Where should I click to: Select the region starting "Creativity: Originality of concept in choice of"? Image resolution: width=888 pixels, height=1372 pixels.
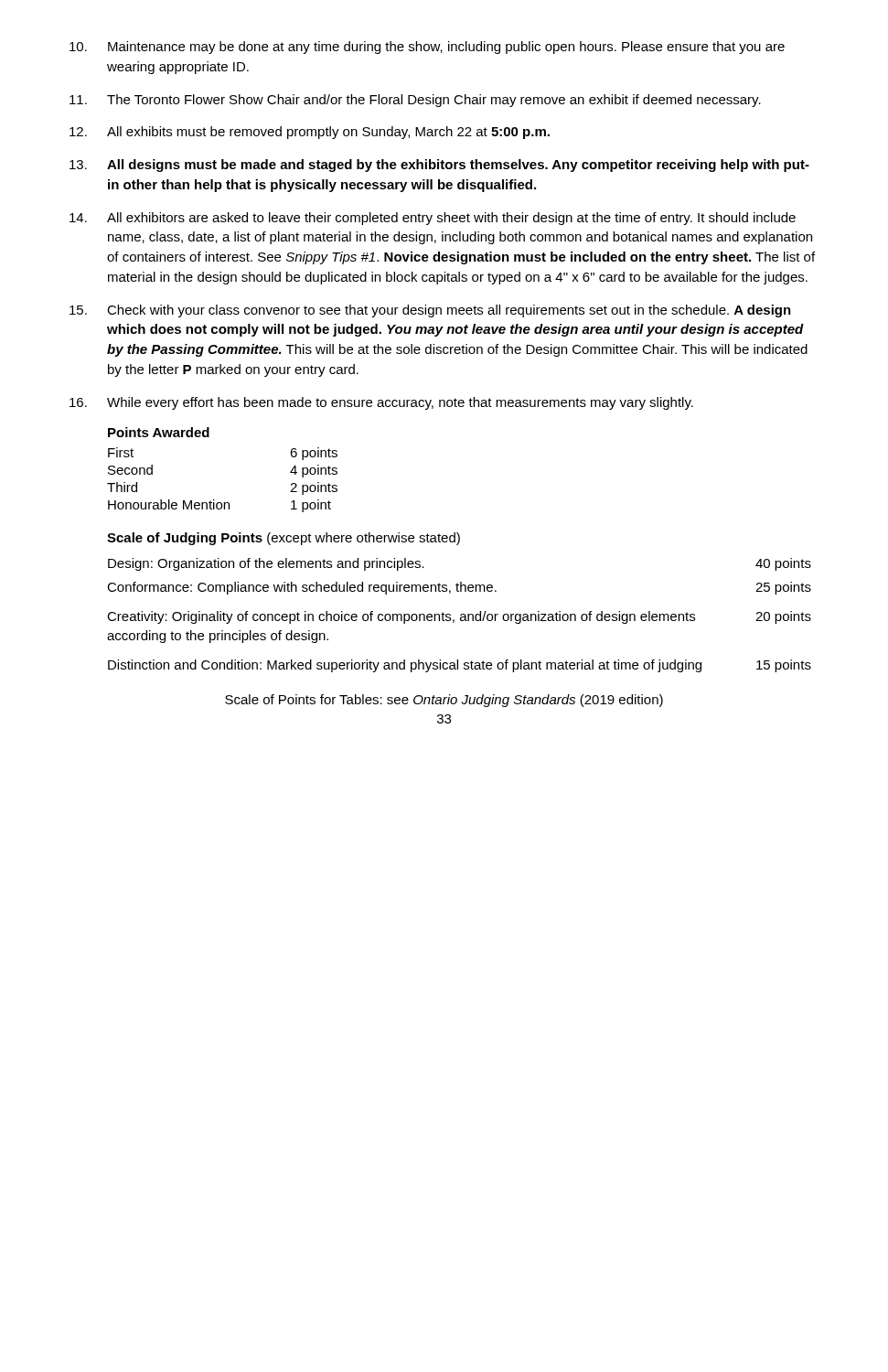[463, 626]
